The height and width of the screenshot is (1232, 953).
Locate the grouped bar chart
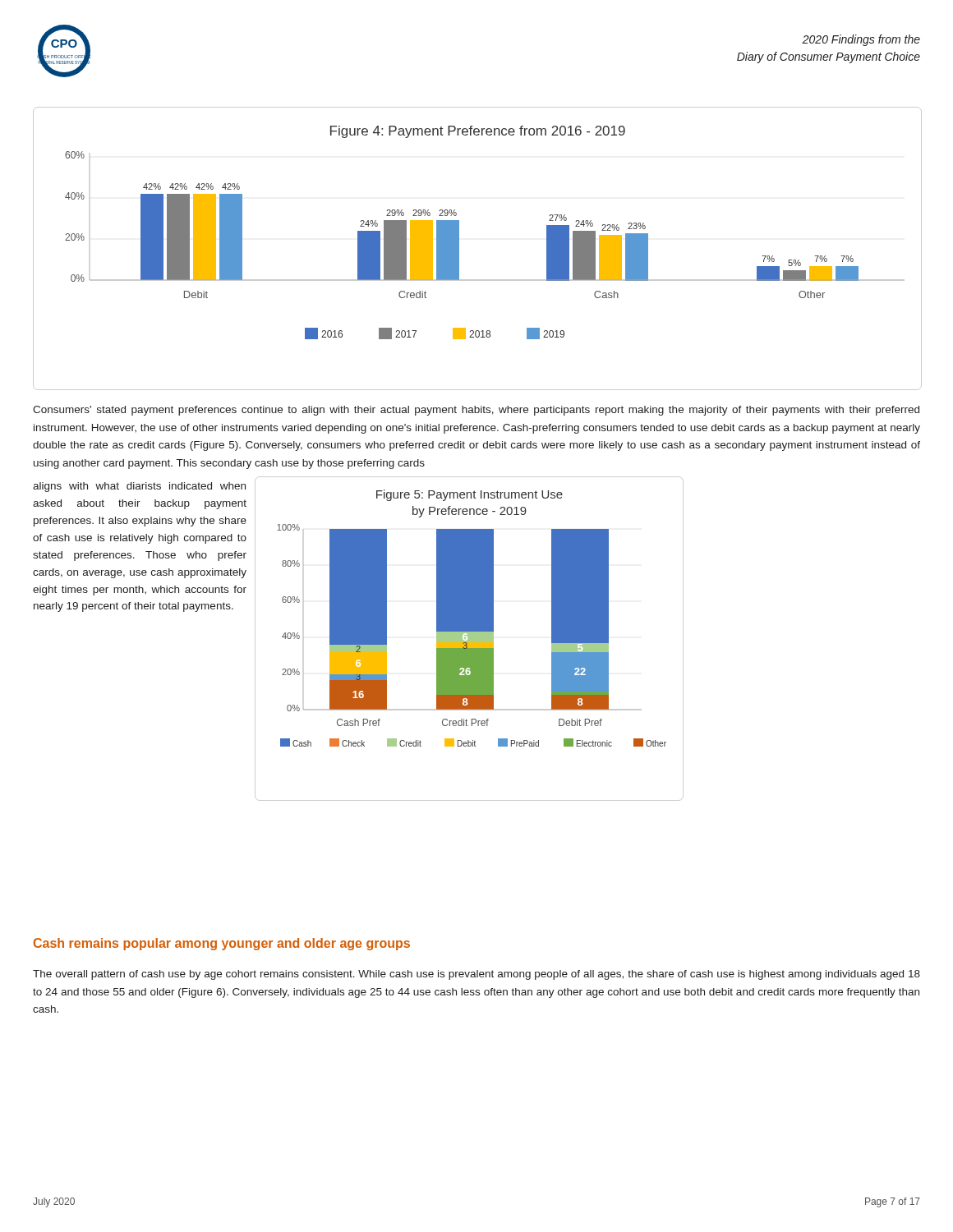point(477,248)
